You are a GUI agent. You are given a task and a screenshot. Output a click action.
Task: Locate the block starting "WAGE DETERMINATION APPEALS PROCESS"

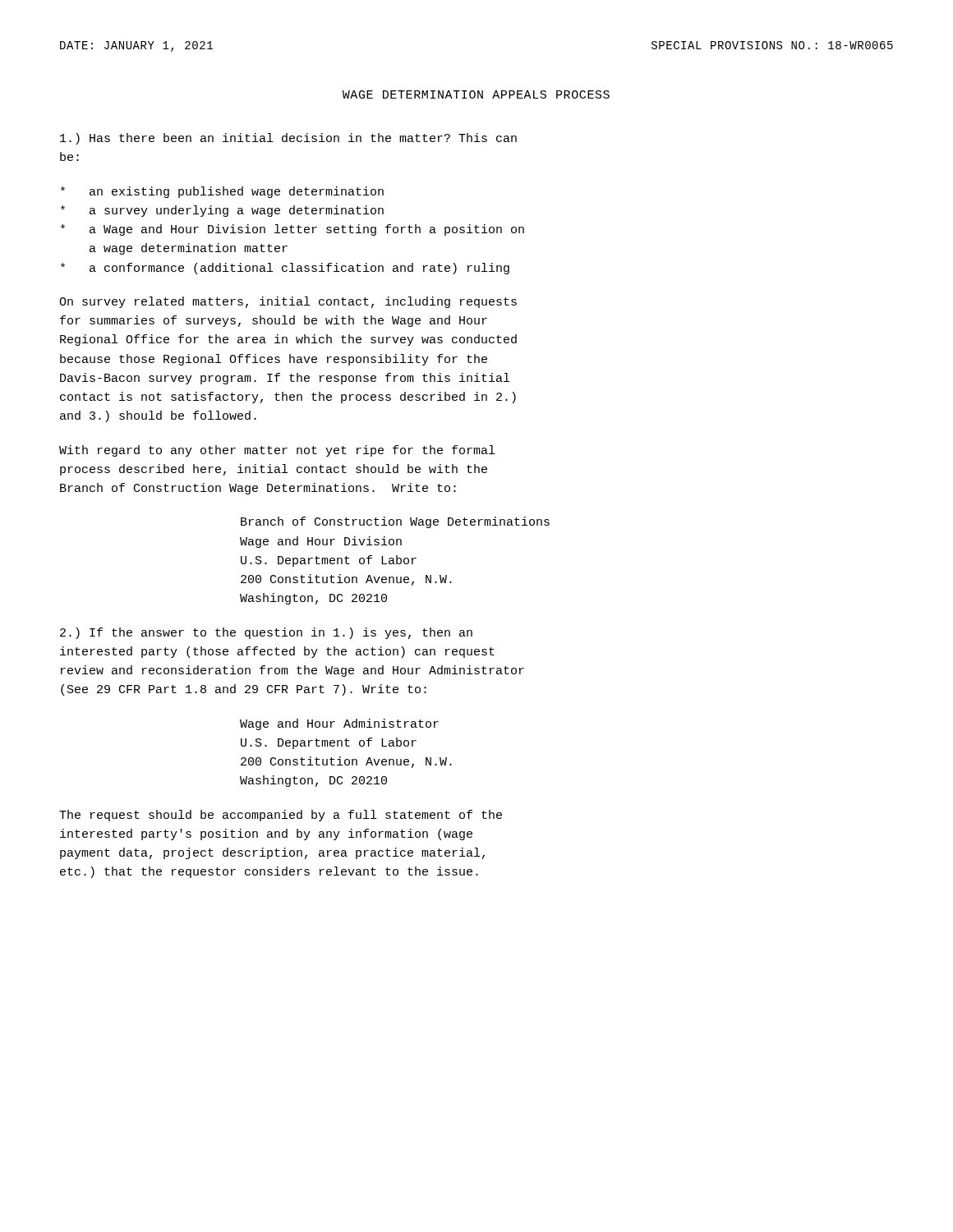click(x=476, y=96)
